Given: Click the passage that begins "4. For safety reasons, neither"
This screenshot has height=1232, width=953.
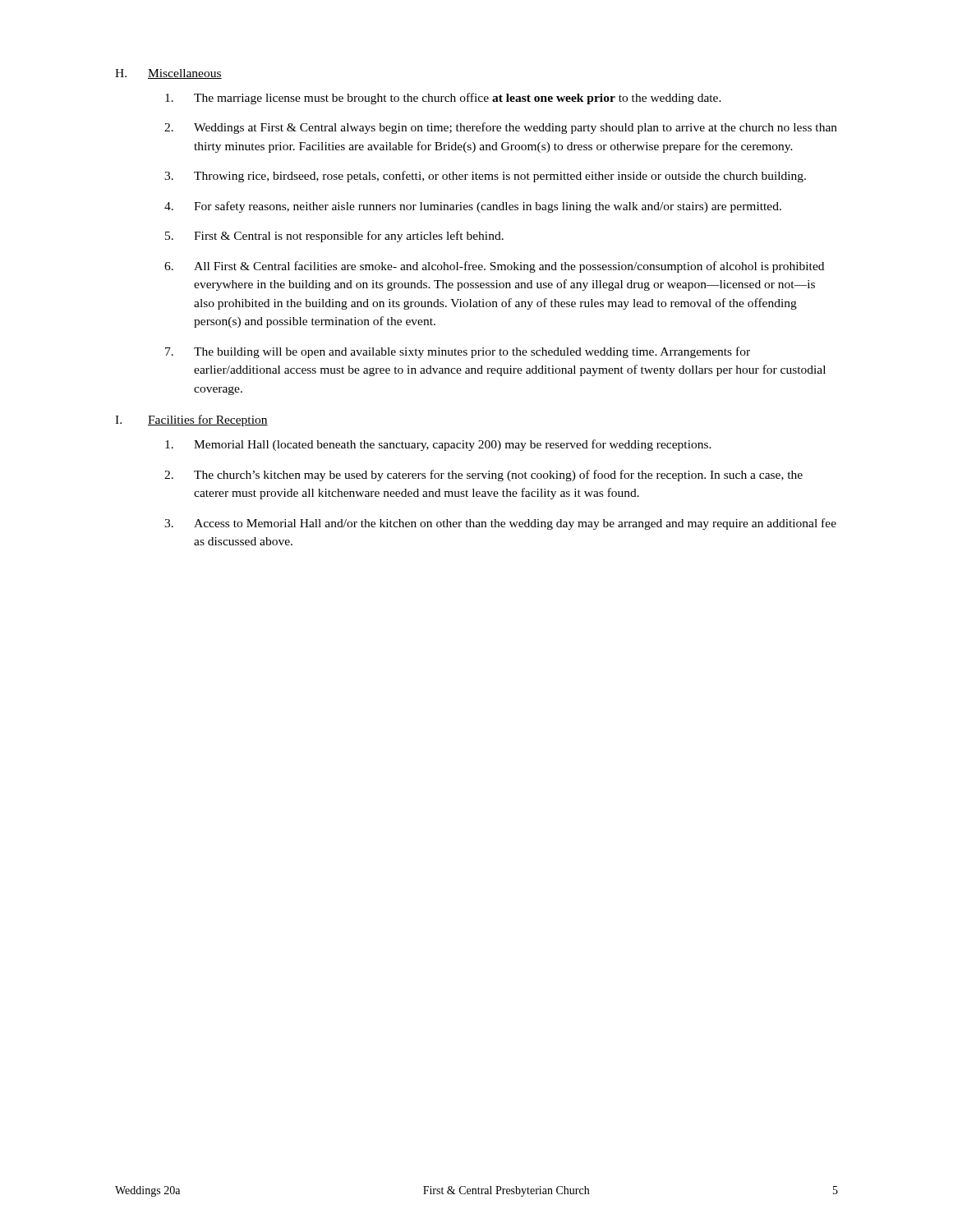Looking at the screenshot, I should click(x=501, y=206).
